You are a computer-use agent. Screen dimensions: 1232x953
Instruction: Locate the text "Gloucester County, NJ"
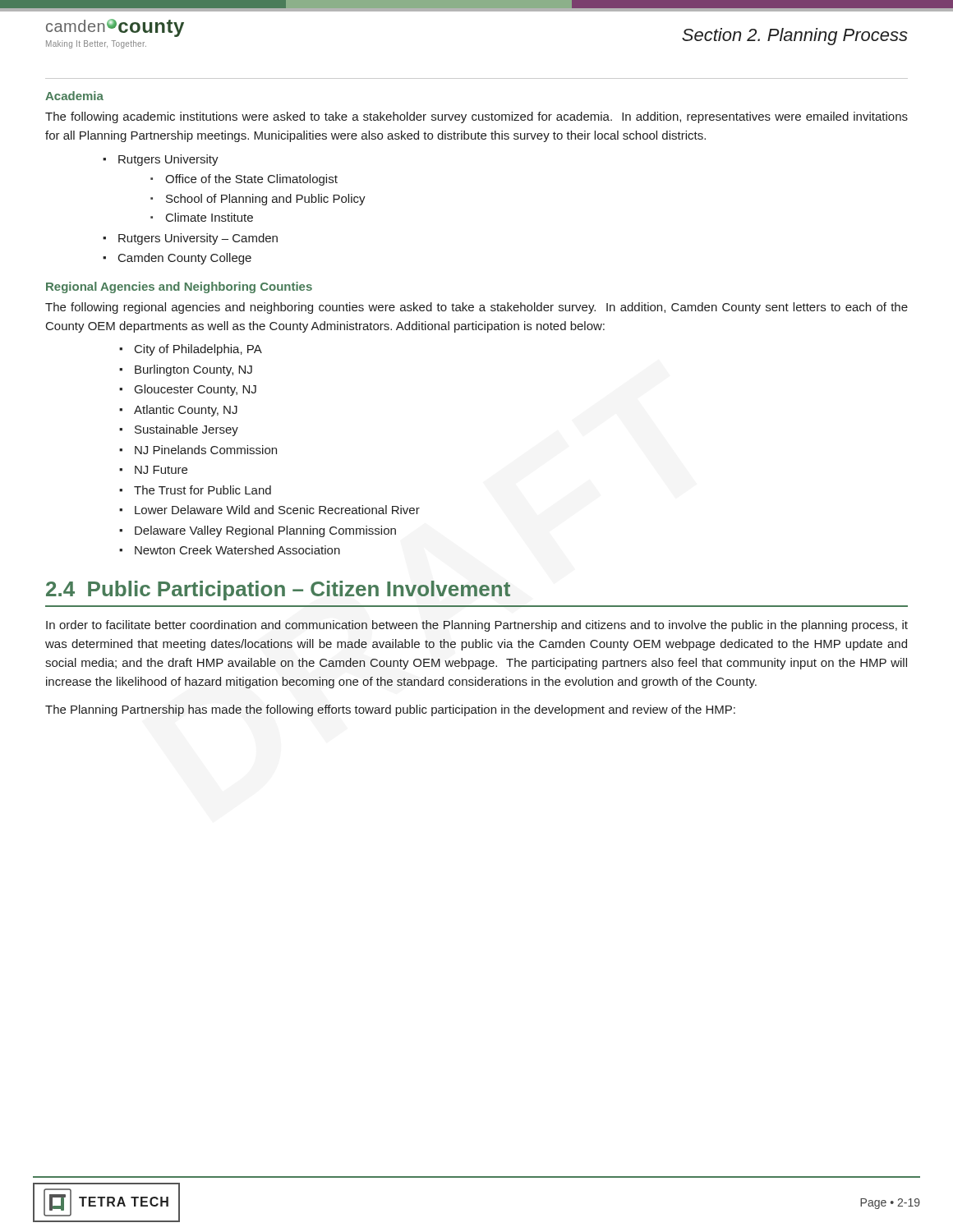[195, 389]
